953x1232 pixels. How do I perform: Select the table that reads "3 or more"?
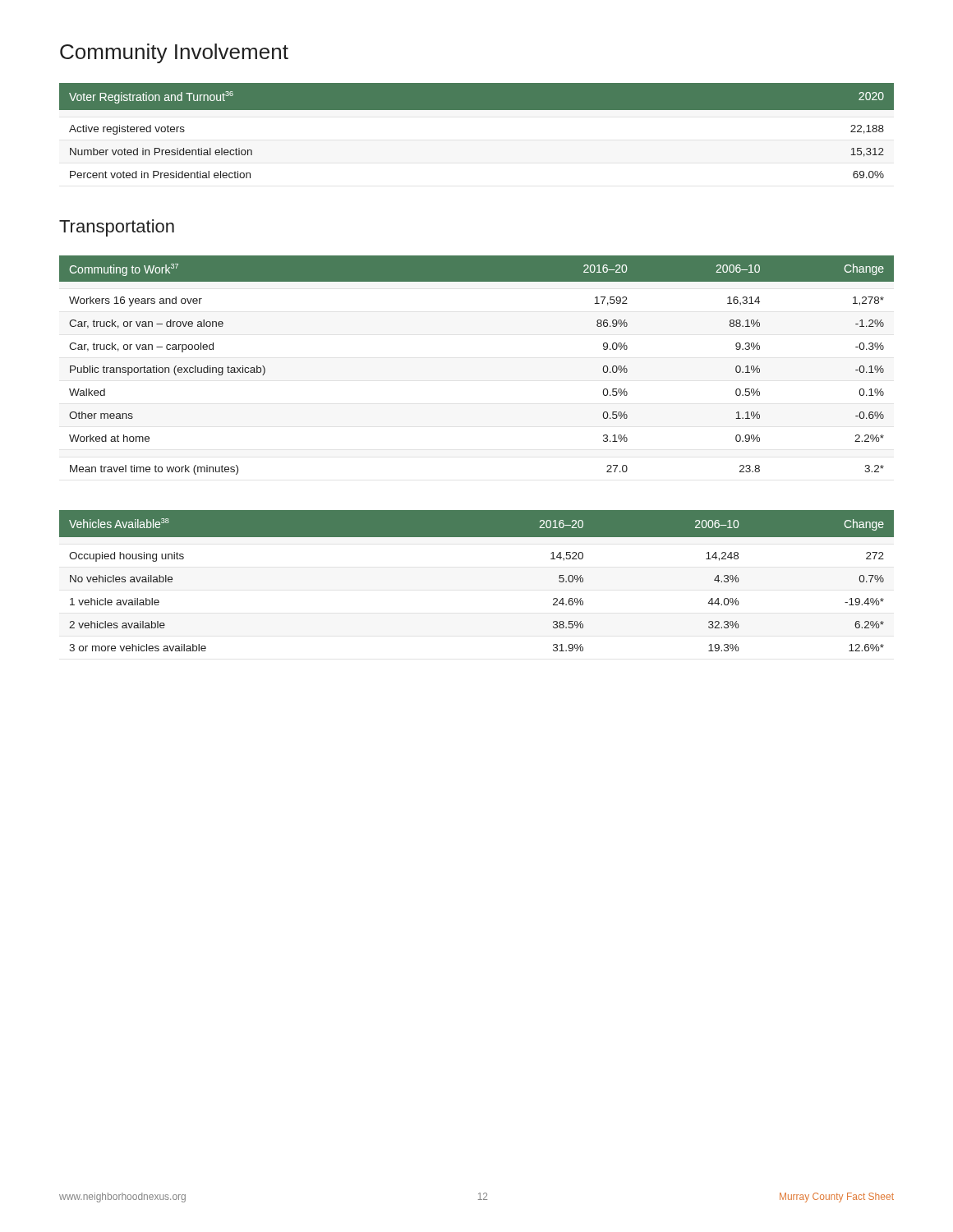click(x=476, y=585)
